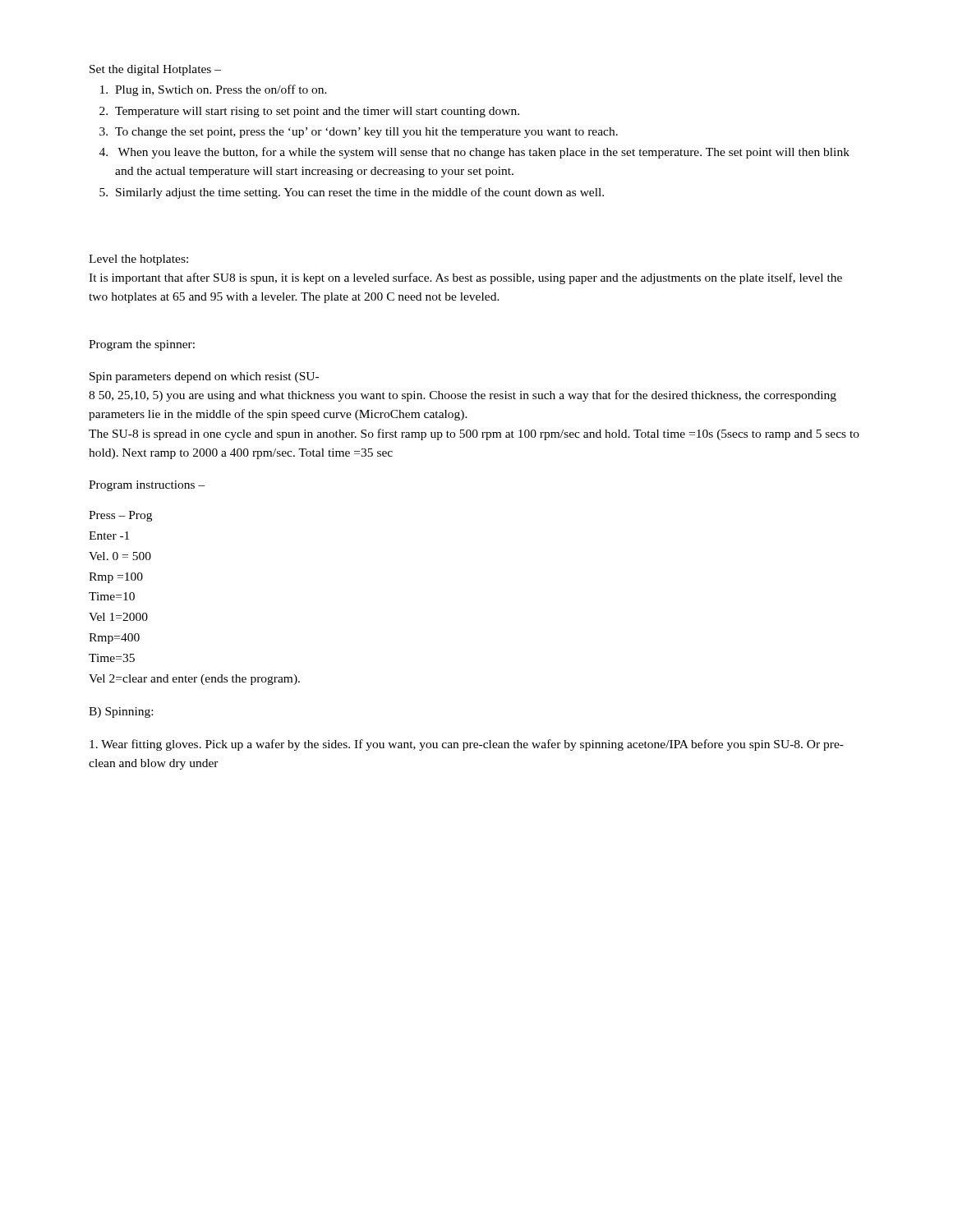Screen dimensions: 1232x953
Task: Select the text block that reads "Wear fitting gloves. Pick"
Action: pyautogui.click(x=466, y=753)
